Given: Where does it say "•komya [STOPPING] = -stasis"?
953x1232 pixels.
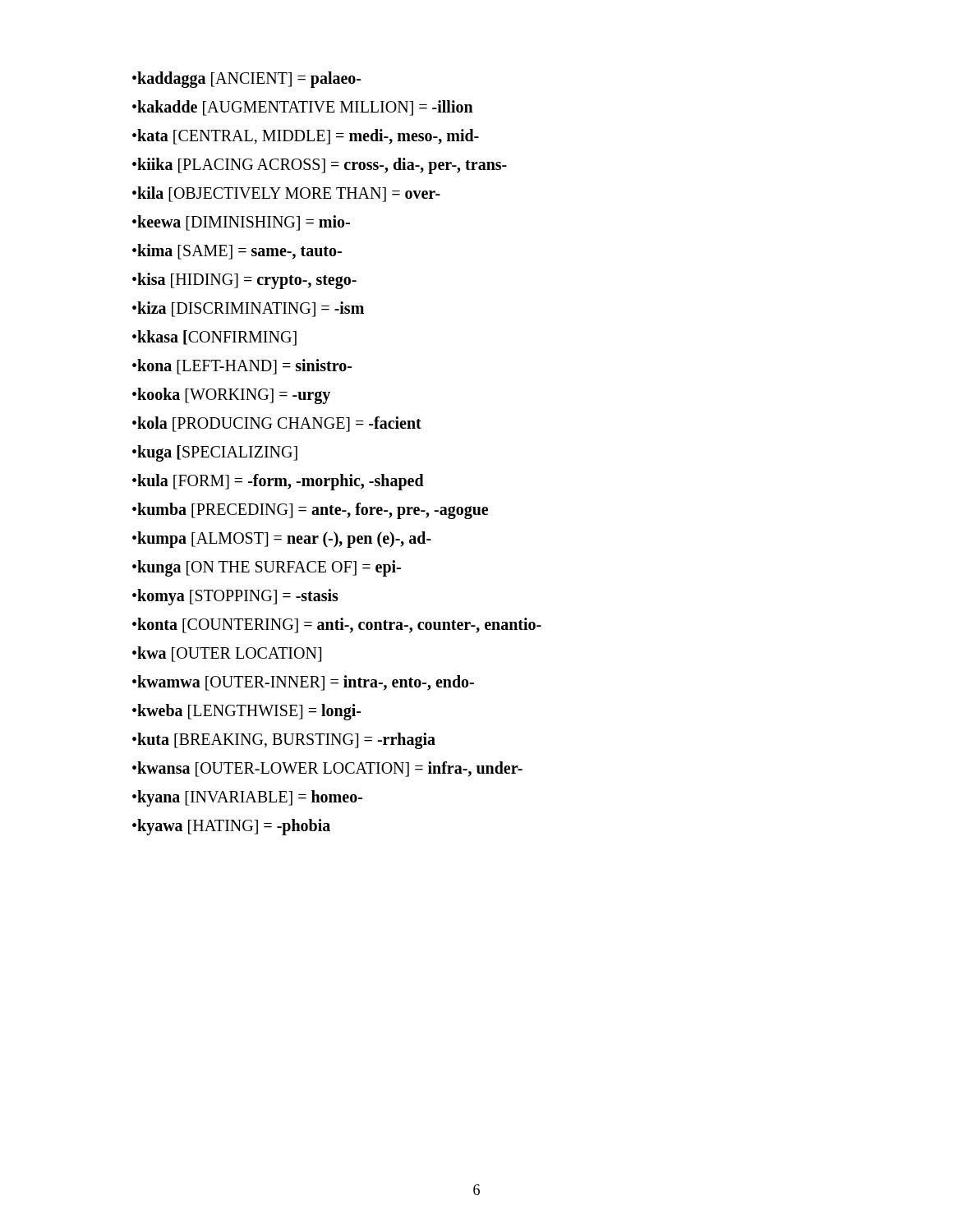Looking at the screenshot, I should point(235,595).
